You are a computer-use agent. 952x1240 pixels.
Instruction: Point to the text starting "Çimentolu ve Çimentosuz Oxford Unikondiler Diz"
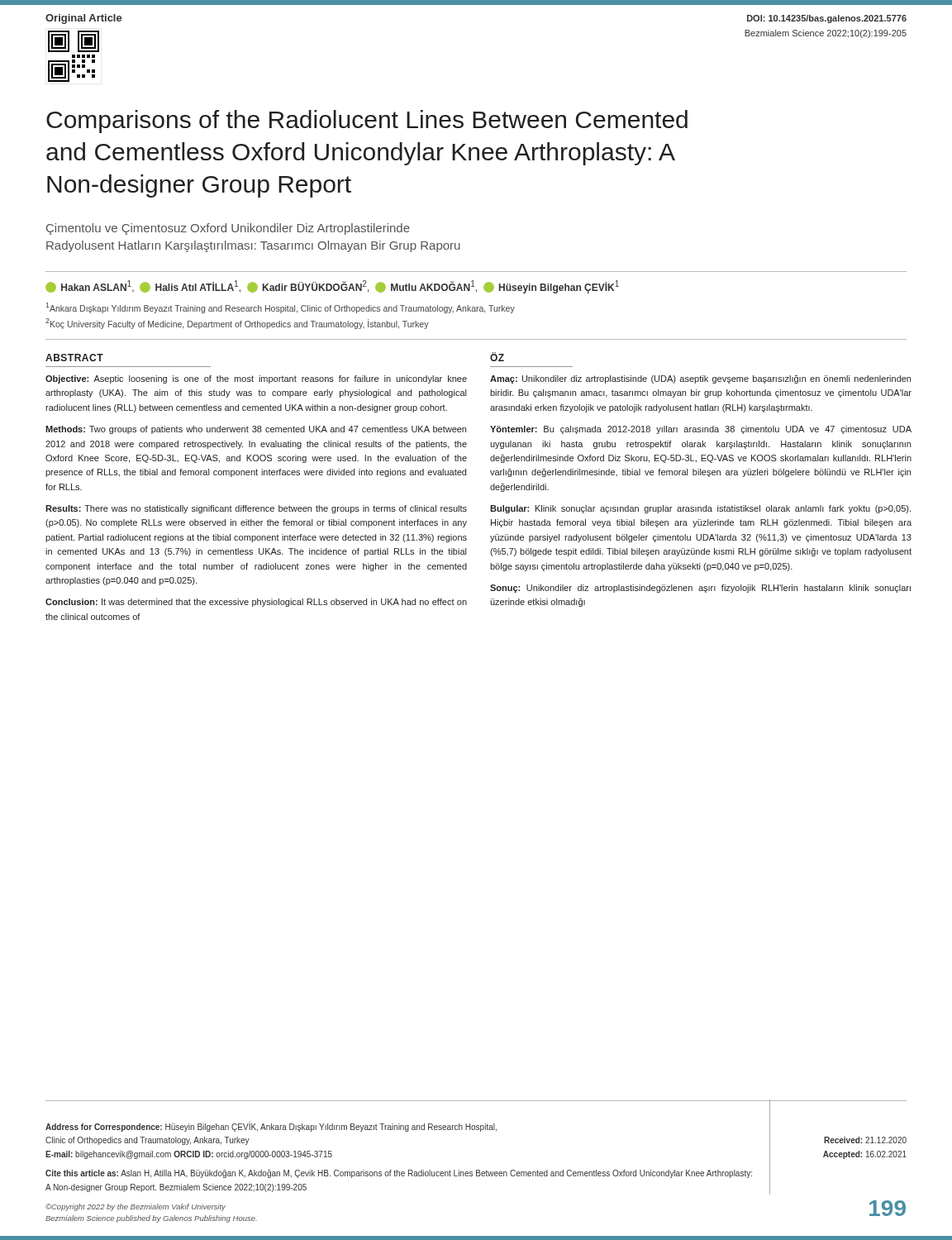coord(228,229)
